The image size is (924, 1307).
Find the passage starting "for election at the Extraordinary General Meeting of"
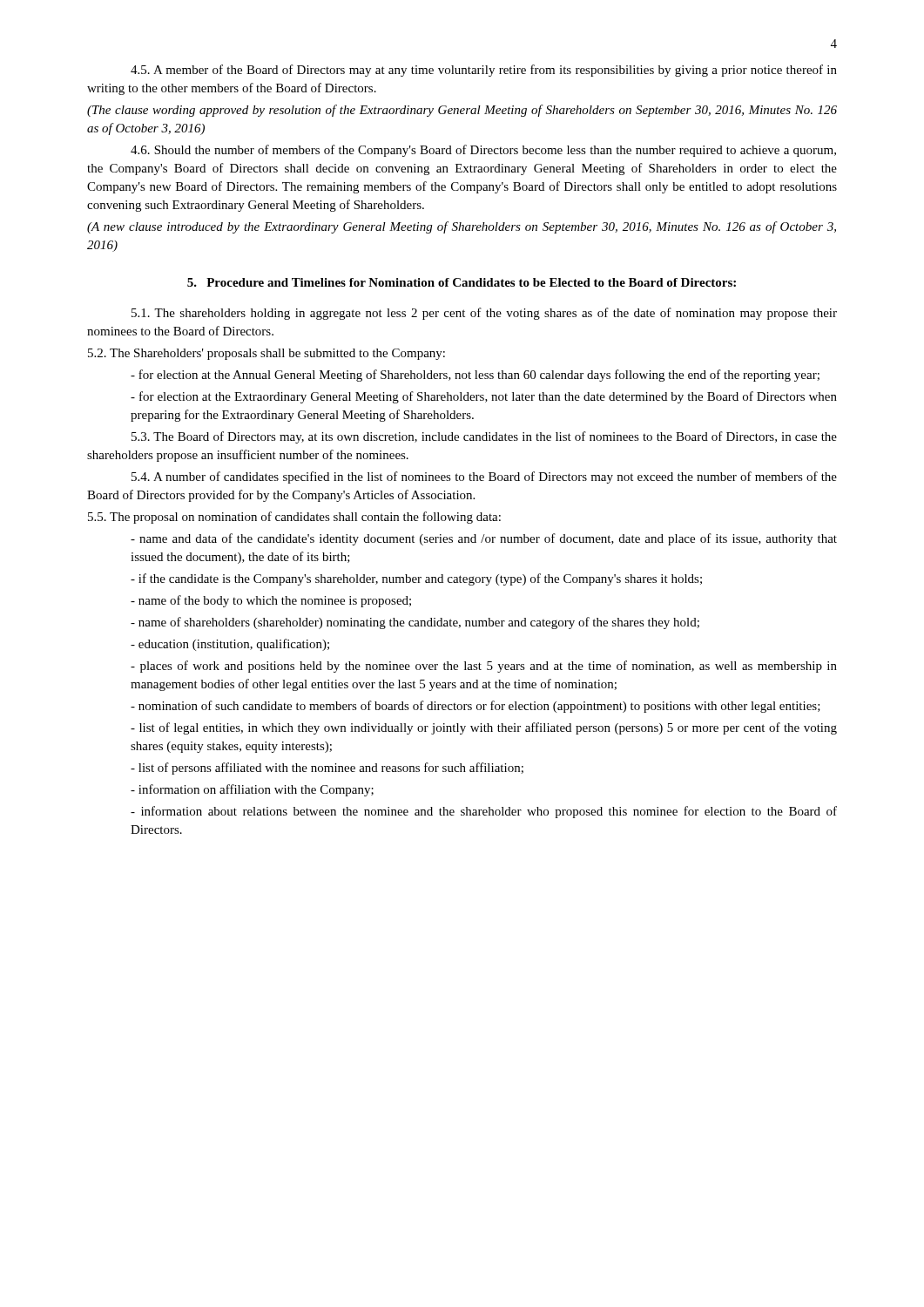coord(484,406)
